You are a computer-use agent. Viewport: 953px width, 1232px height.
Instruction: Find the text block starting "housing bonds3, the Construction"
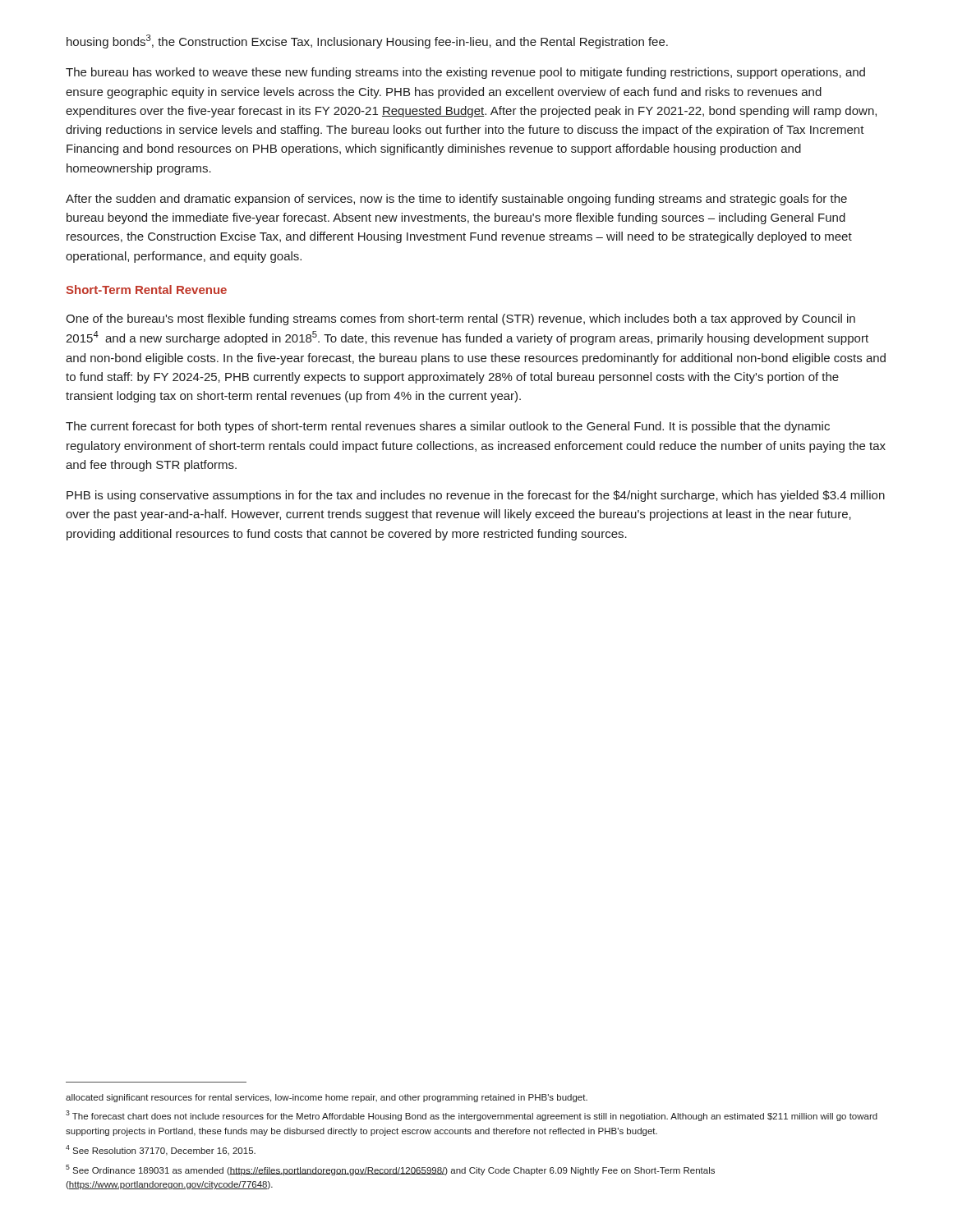pyautogui.click(x=476, y=41)
